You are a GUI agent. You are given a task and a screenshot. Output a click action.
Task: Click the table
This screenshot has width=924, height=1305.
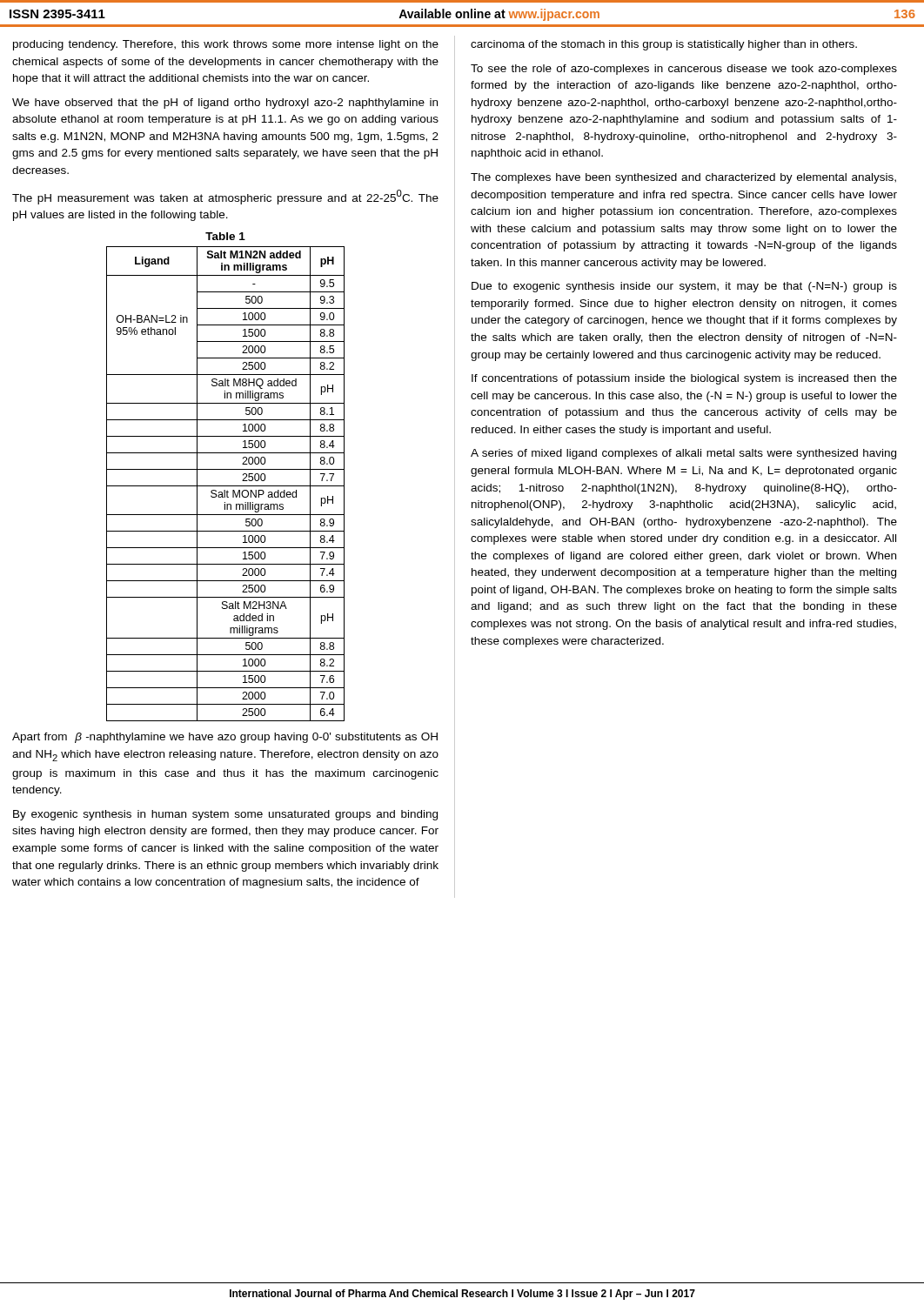click(225, 476)
